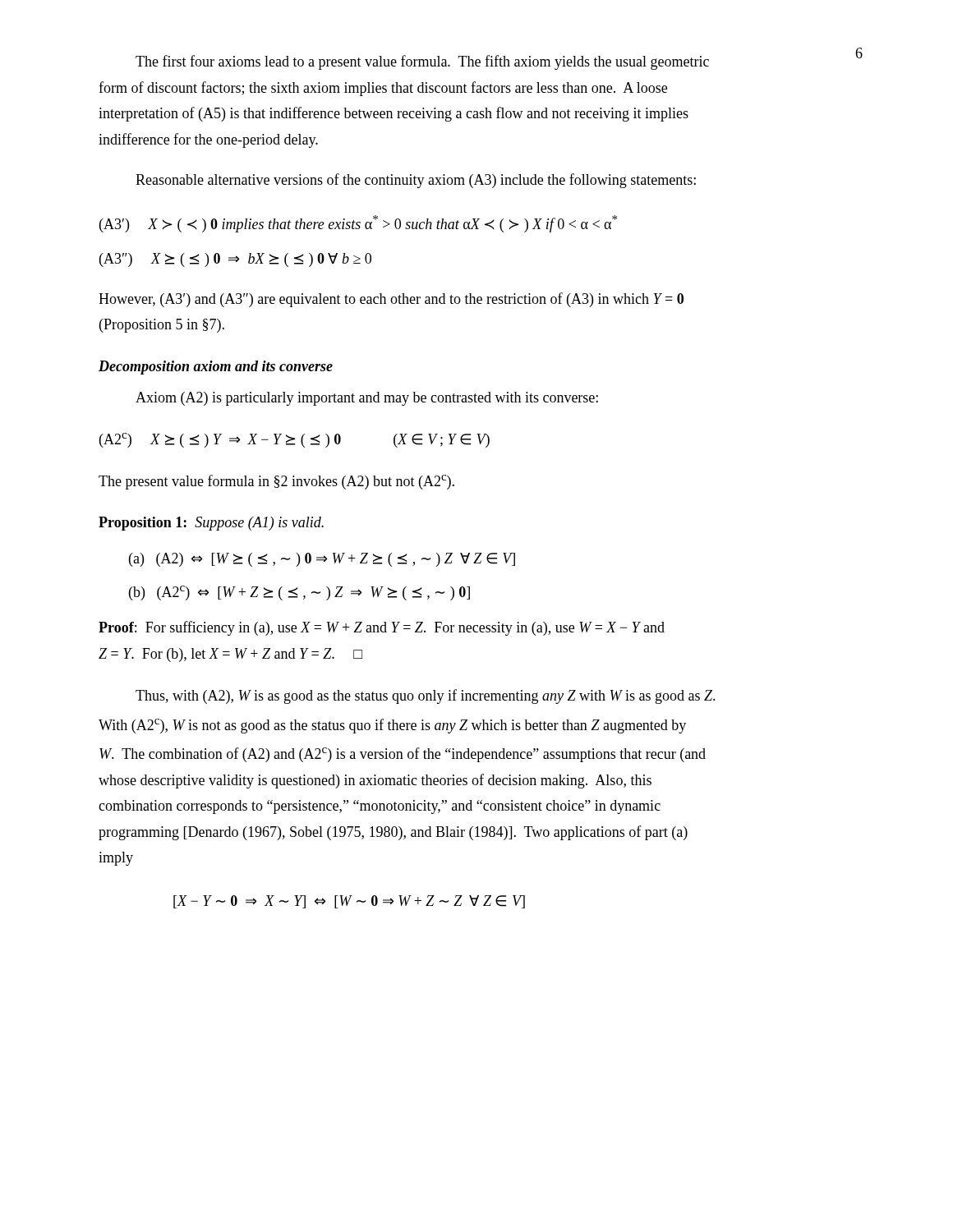Image resolution: width=953 pixels, height=1232 pixels.
Task: Navigate to the passage starting "The first four axioms lead"
Action: [x=481, y=101]
